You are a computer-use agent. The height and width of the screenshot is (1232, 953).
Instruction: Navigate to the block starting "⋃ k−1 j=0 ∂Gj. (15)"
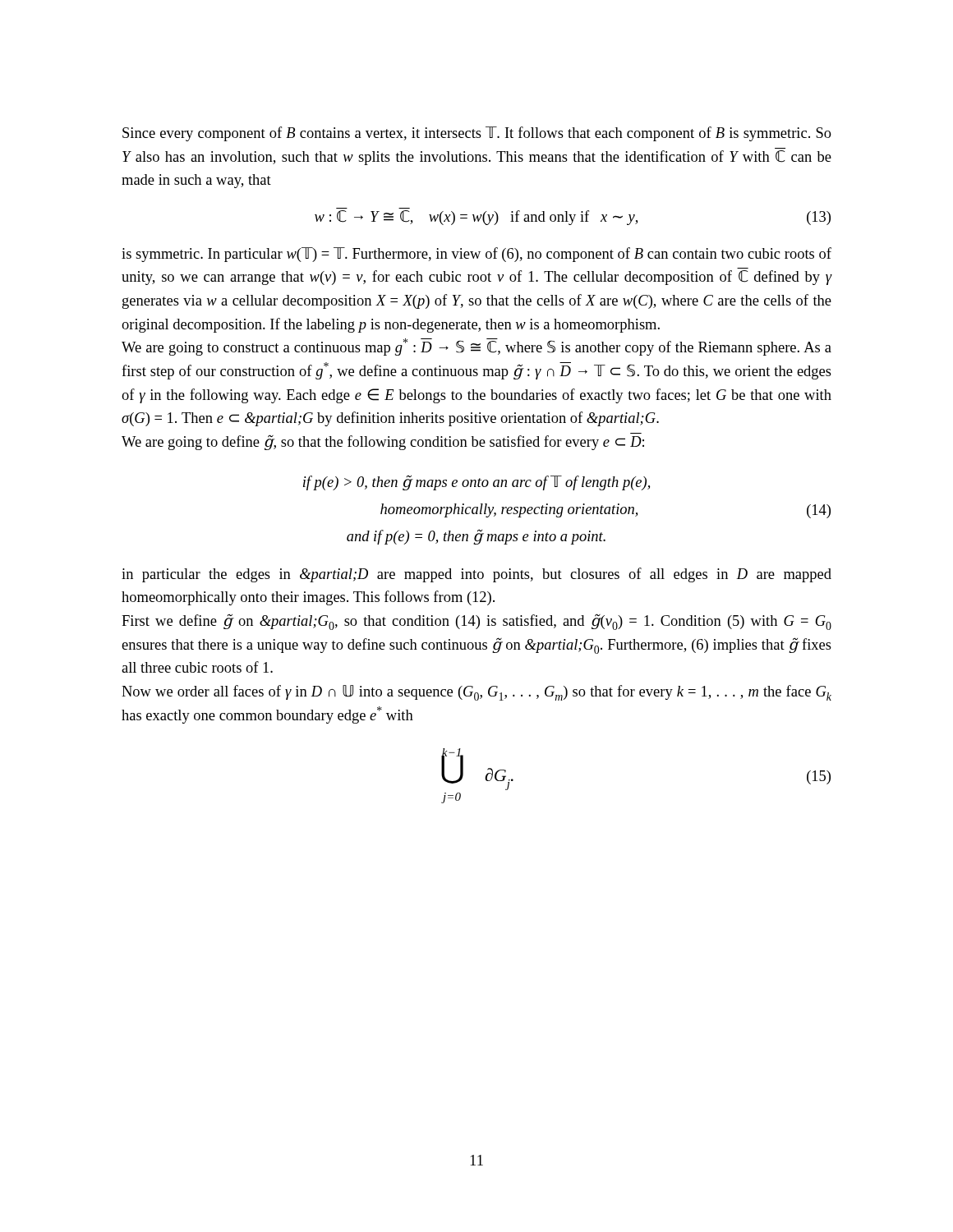point(476,776)
